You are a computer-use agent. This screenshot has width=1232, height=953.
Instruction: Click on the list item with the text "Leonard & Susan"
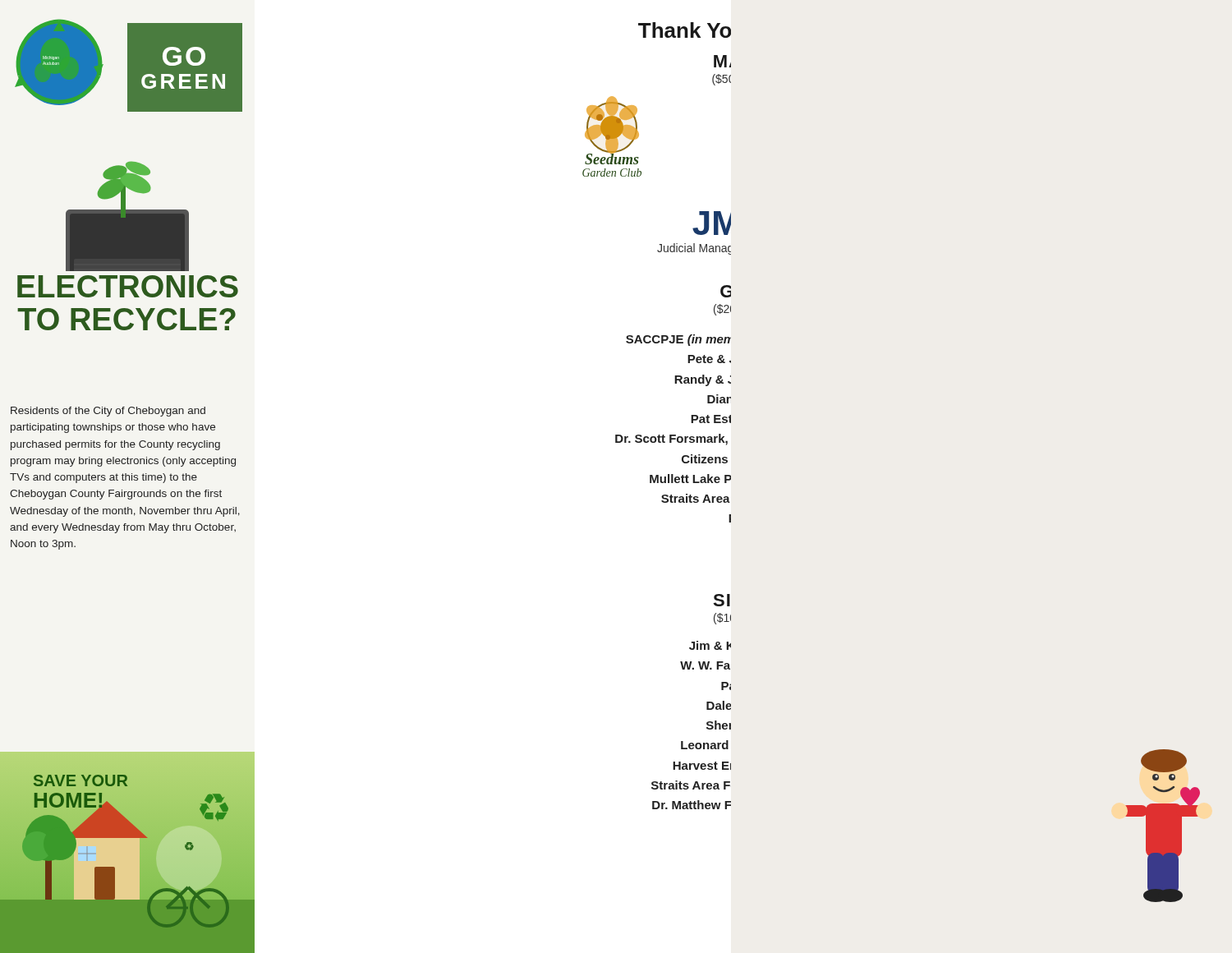(x=705, y=745)
